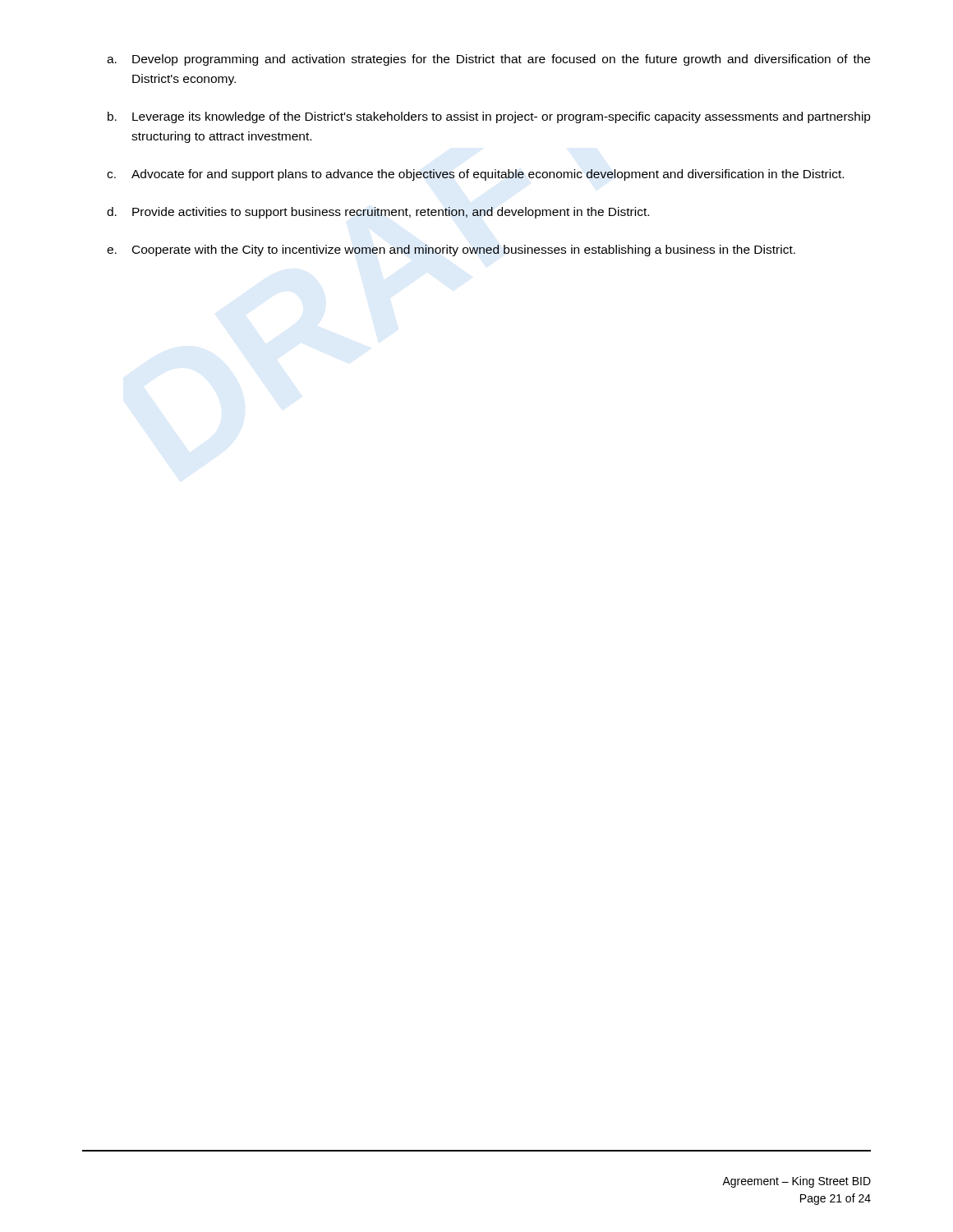Point to the region starting "a. Develop programming and activation strategies for"
Viewport: 953px width, 1232px height.
pos(489,69)
